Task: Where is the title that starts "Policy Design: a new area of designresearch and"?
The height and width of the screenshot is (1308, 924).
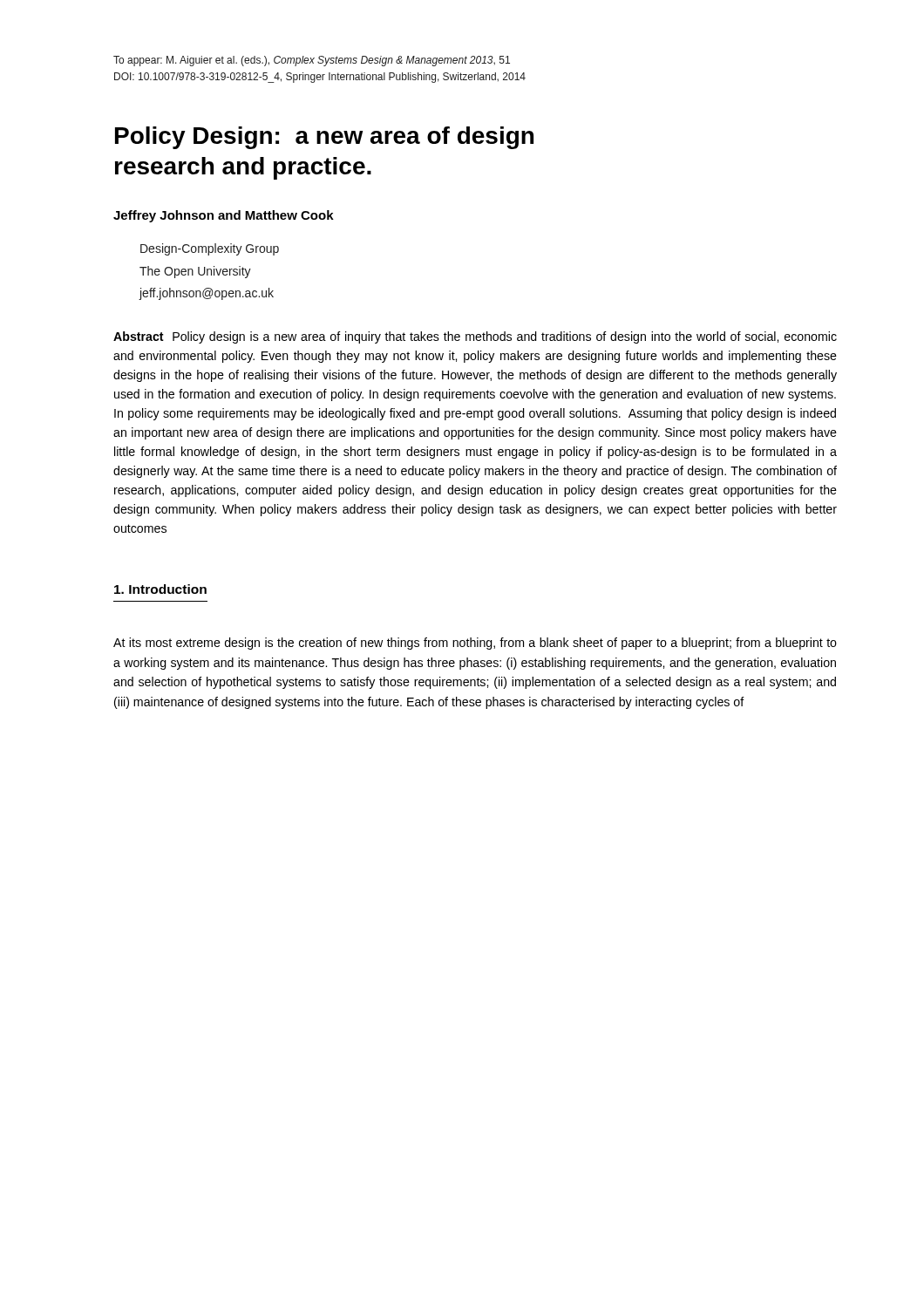Action: [324, 151]
